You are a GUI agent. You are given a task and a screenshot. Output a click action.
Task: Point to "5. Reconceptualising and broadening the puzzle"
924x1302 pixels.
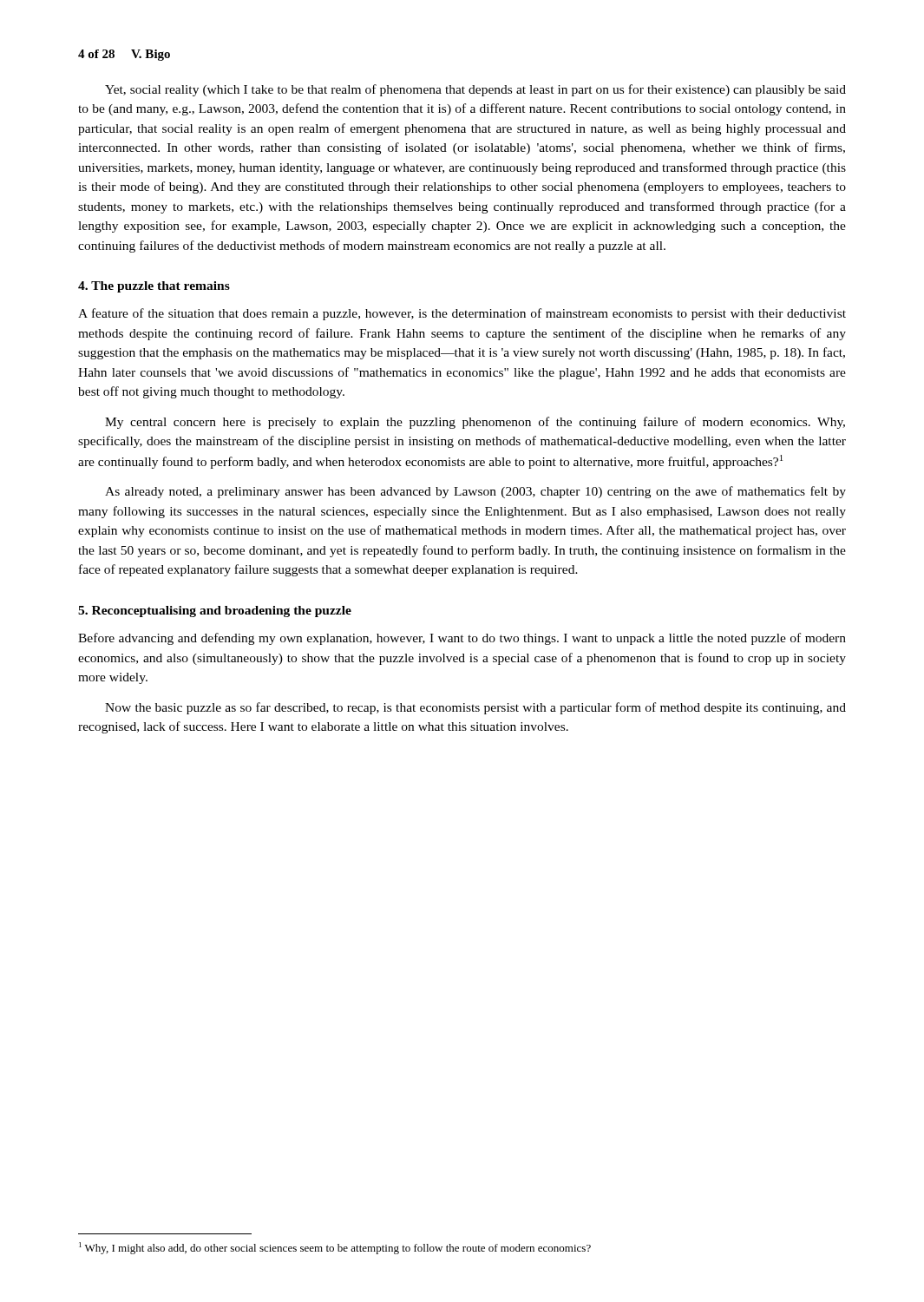(215, 612)
